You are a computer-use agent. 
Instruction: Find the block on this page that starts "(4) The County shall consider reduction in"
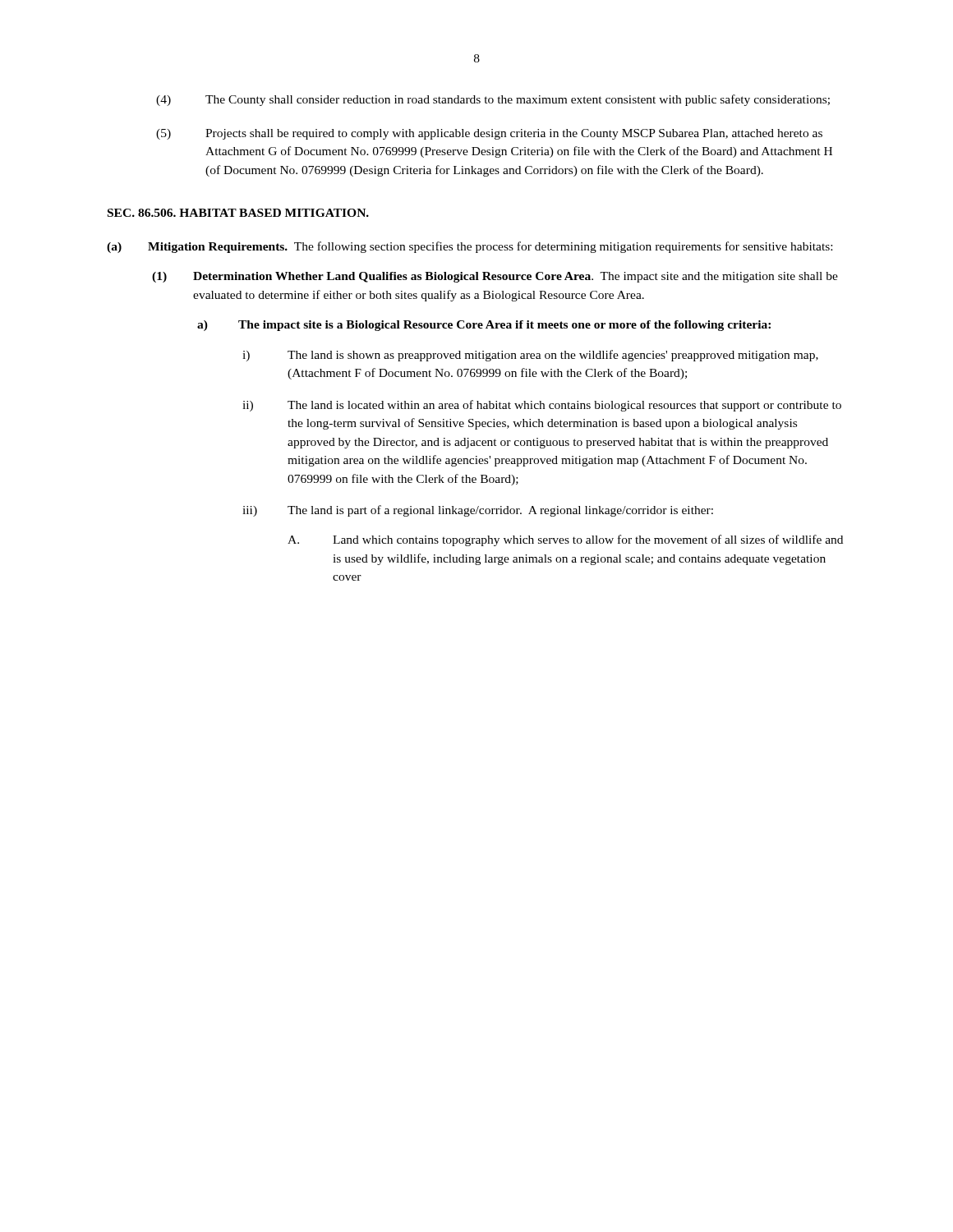coord(501,100)
